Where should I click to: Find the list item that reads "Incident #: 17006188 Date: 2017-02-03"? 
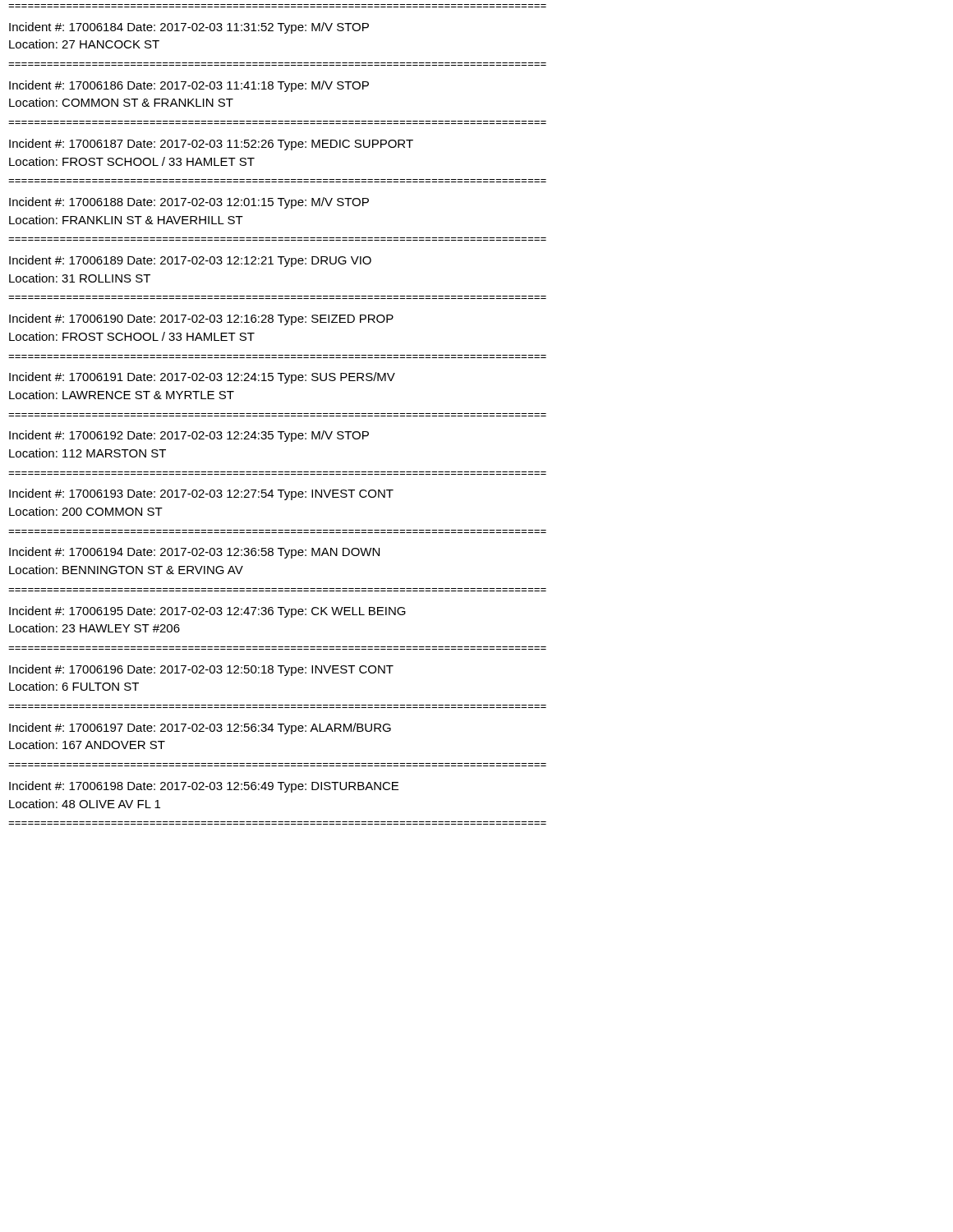coord(189,203)
